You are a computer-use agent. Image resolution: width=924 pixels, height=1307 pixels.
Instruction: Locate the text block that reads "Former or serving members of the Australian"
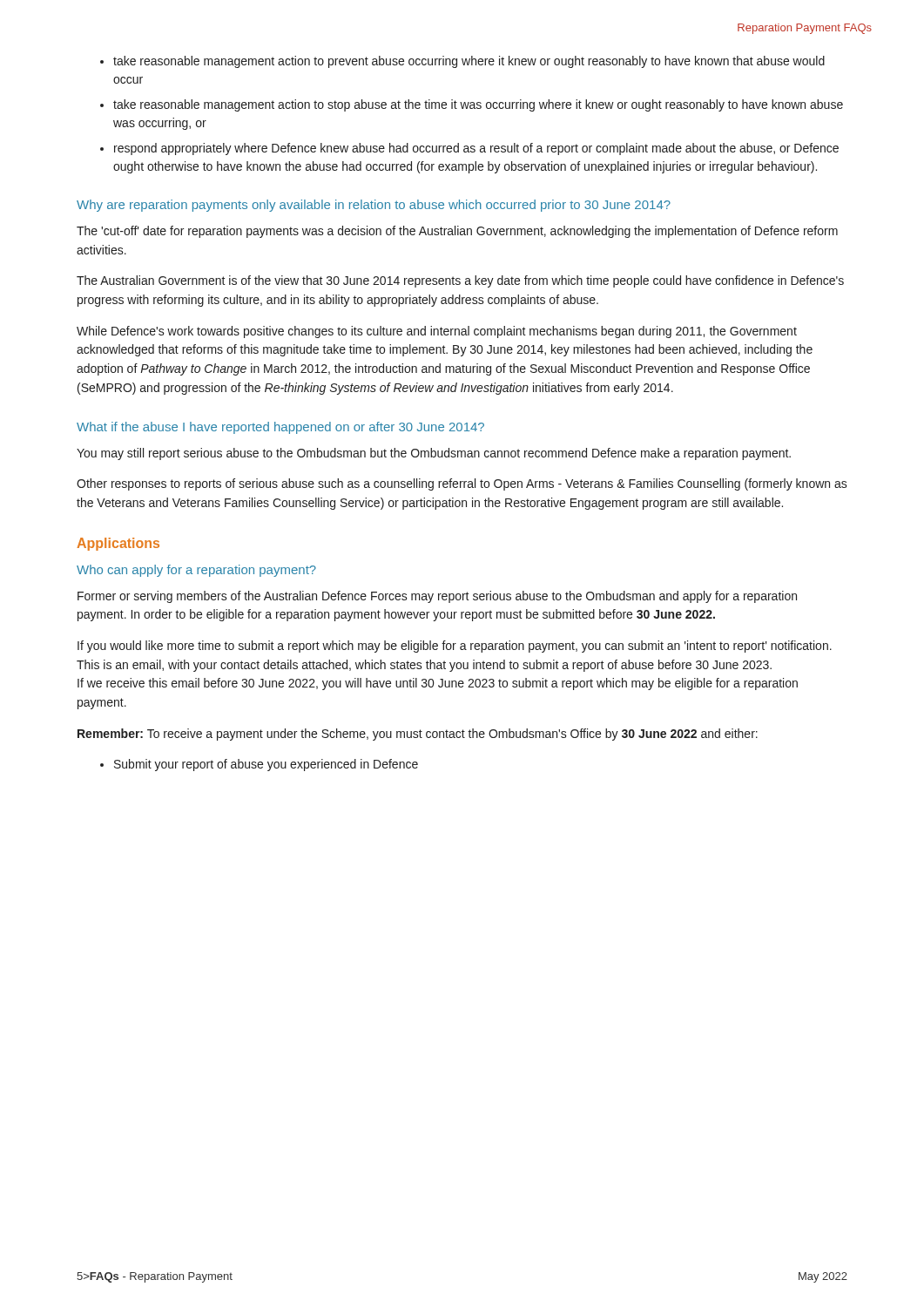coord(437,605)
